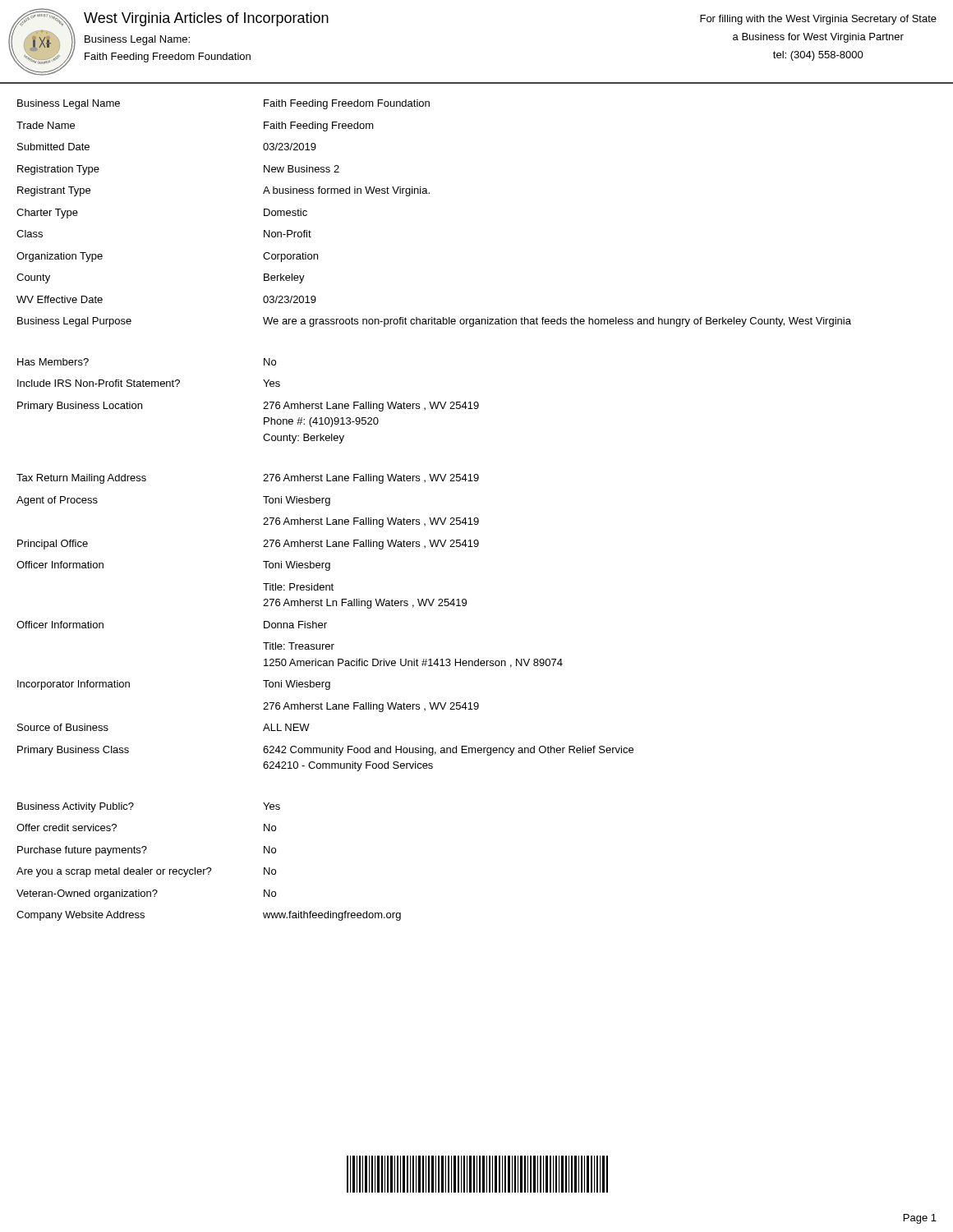Point to the region starting "Offer credit services? No"
Viewport: 953px width, 1232px height.
pos(67,827)
